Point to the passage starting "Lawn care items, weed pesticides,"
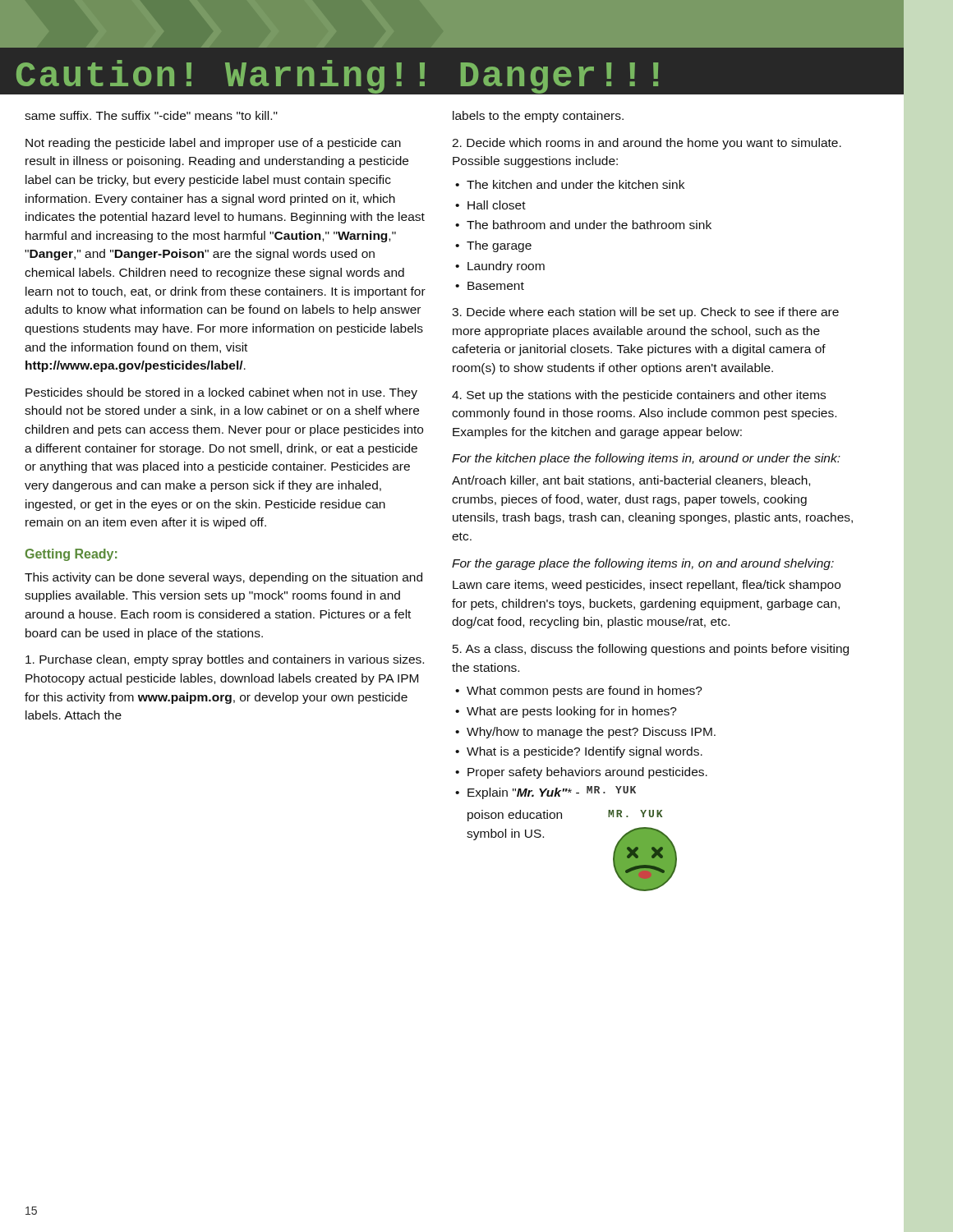 [646, 603]
